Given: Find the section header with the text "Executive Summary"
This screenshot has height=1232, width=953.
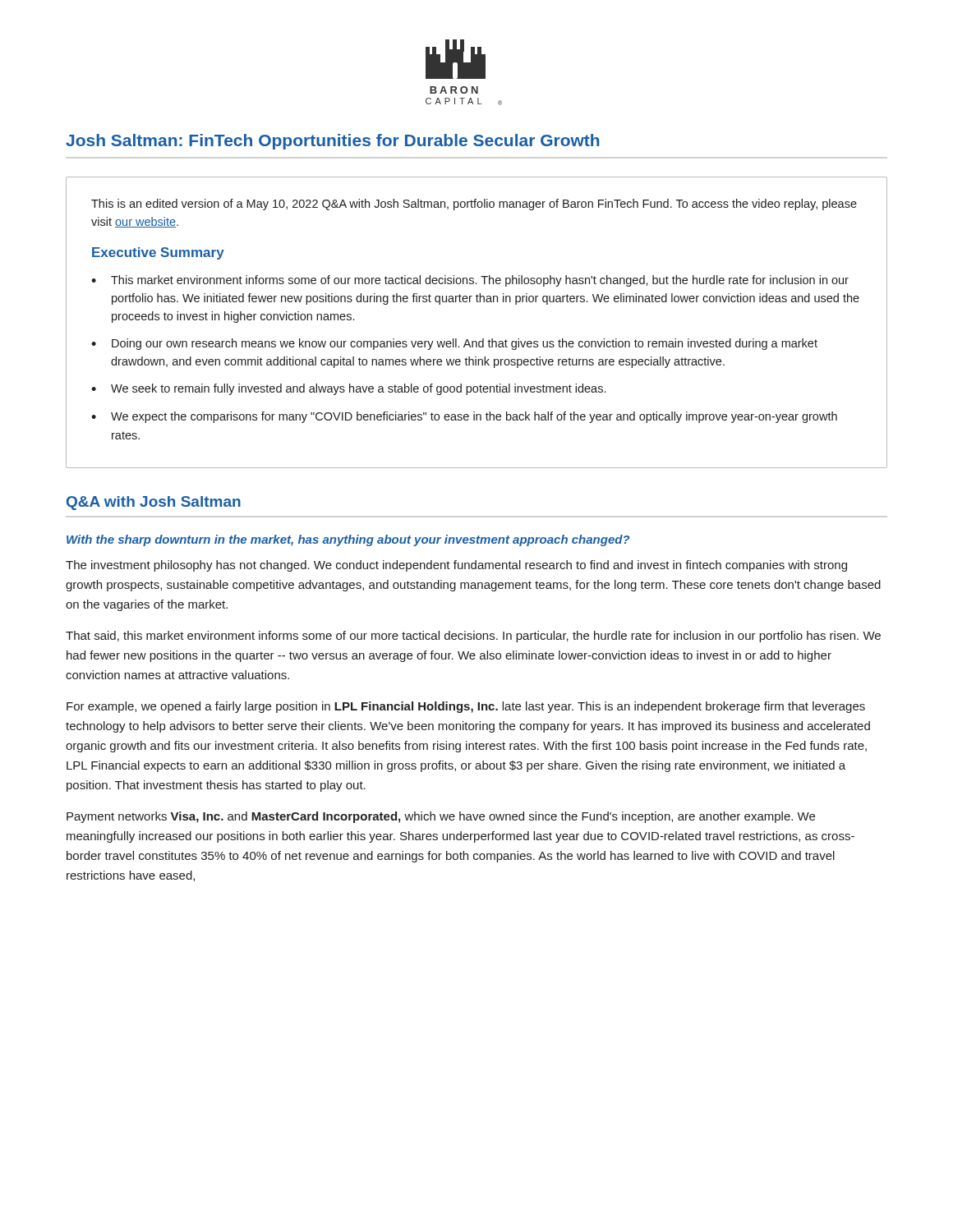Looking at the screenshot, I should [158, 252].
